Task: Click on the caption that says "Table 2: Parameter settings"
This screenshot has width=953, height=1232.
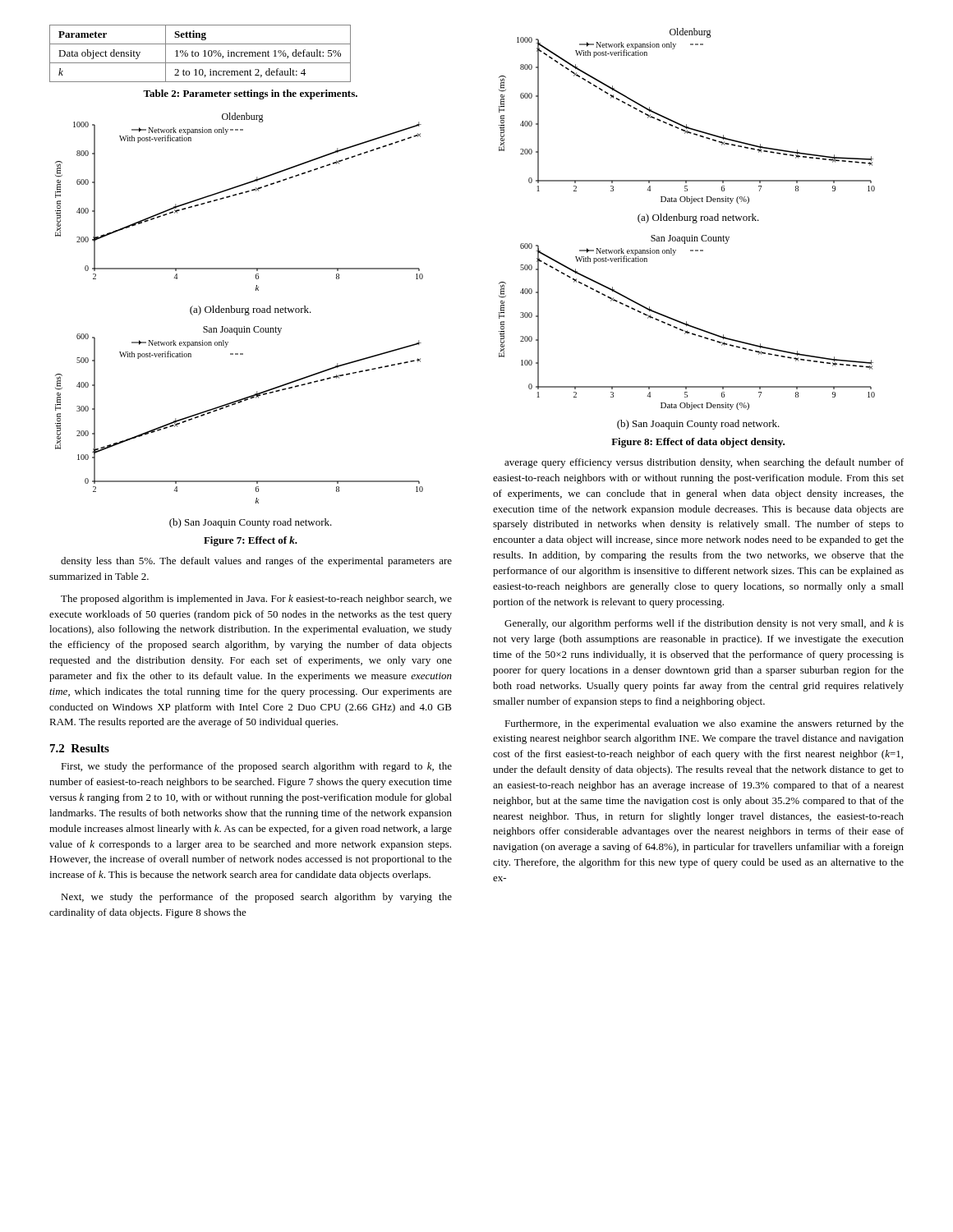Action: (x=251, y=93)
